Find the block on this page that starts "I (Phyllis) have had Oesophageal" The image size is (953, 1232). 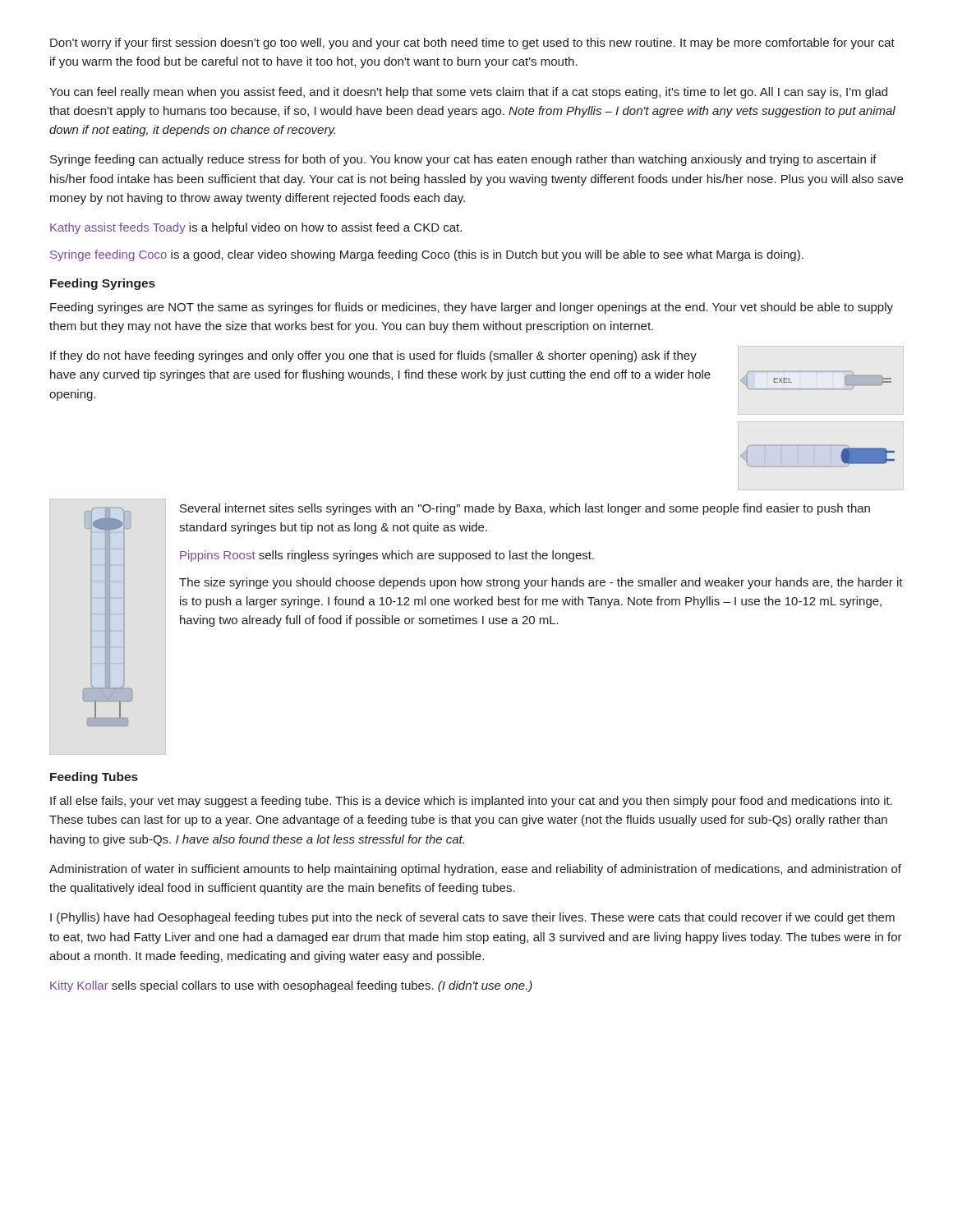(475, 936)
